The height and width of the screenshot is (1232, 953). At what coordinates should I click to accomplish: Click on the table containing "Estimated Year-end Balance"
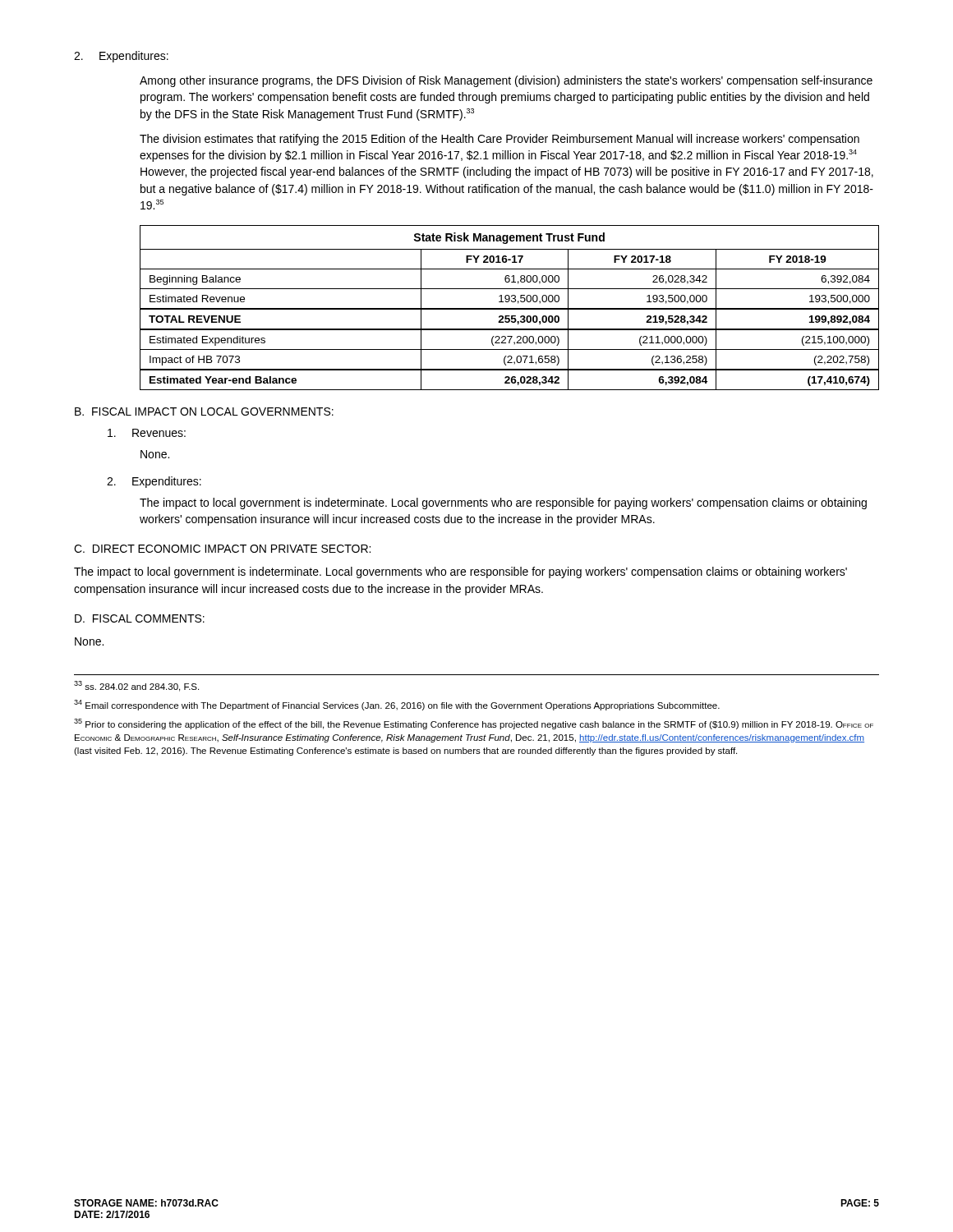pos(509,308)
